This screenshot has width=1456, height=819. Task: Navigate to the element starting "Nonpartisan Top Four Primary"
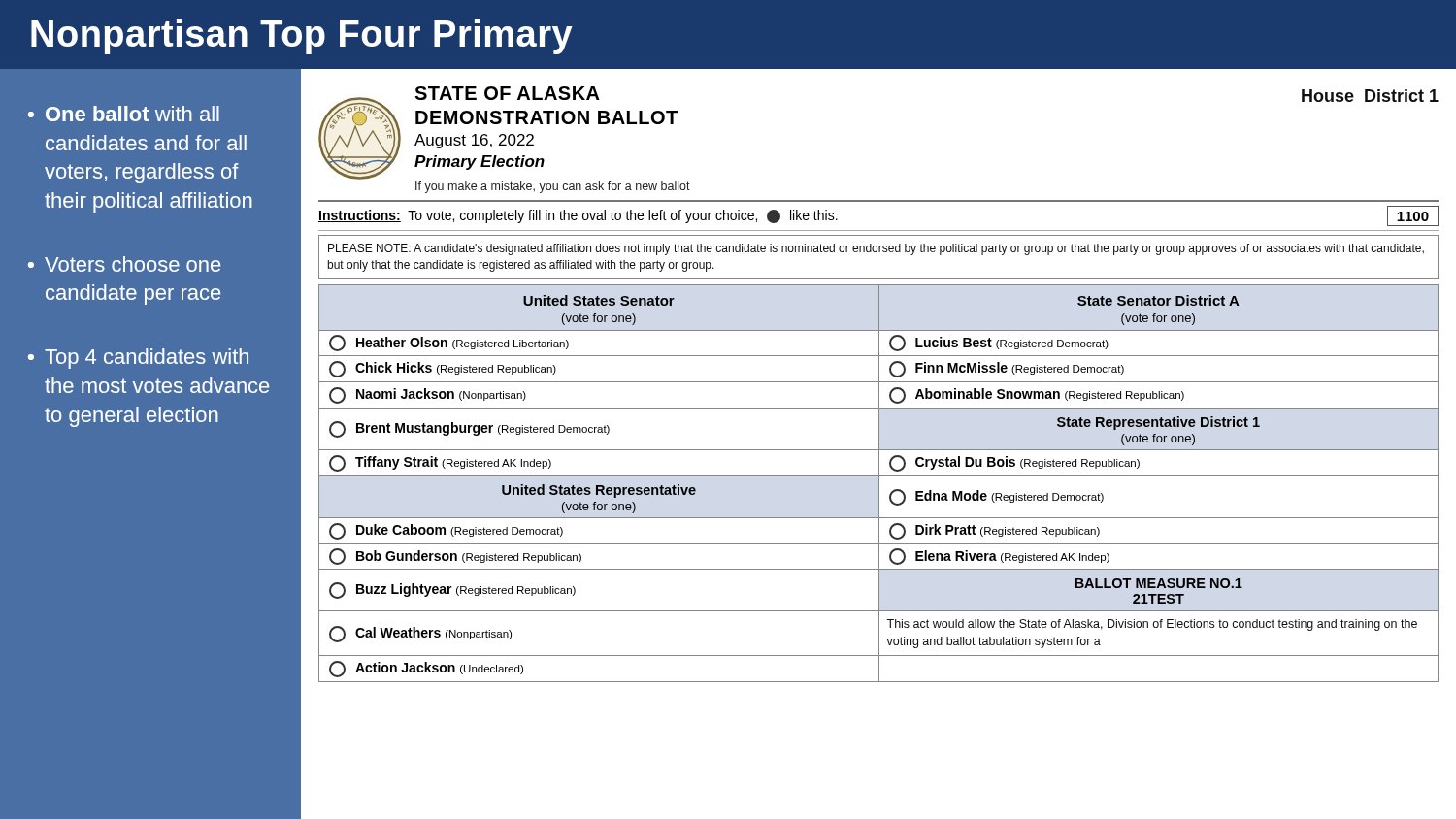[x=301, y=34]
